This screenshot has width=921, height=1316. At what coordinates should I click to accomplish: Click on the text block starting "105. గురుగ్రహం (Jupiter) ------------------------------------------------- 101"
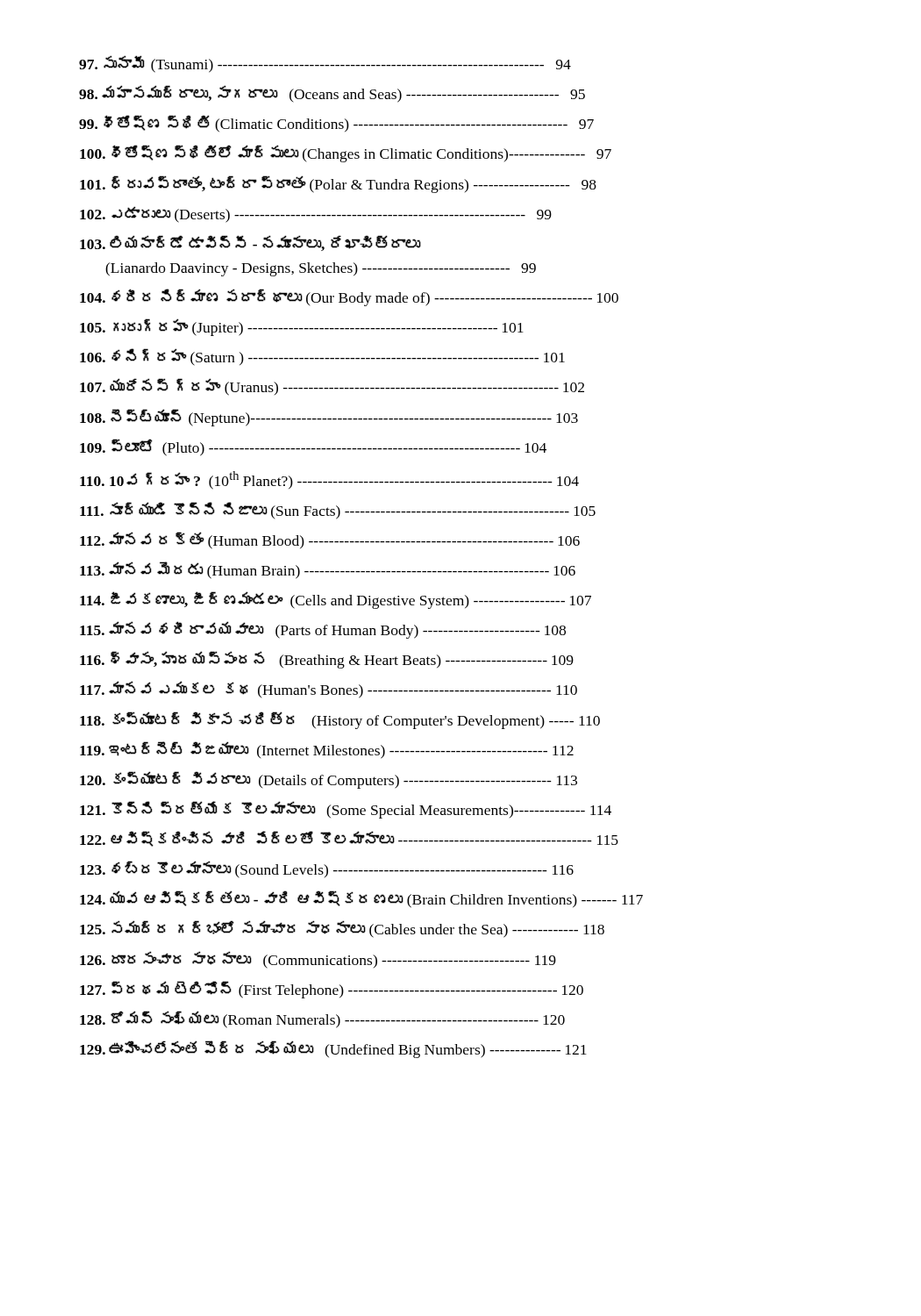pyautogui.click(x=302, y=328)
